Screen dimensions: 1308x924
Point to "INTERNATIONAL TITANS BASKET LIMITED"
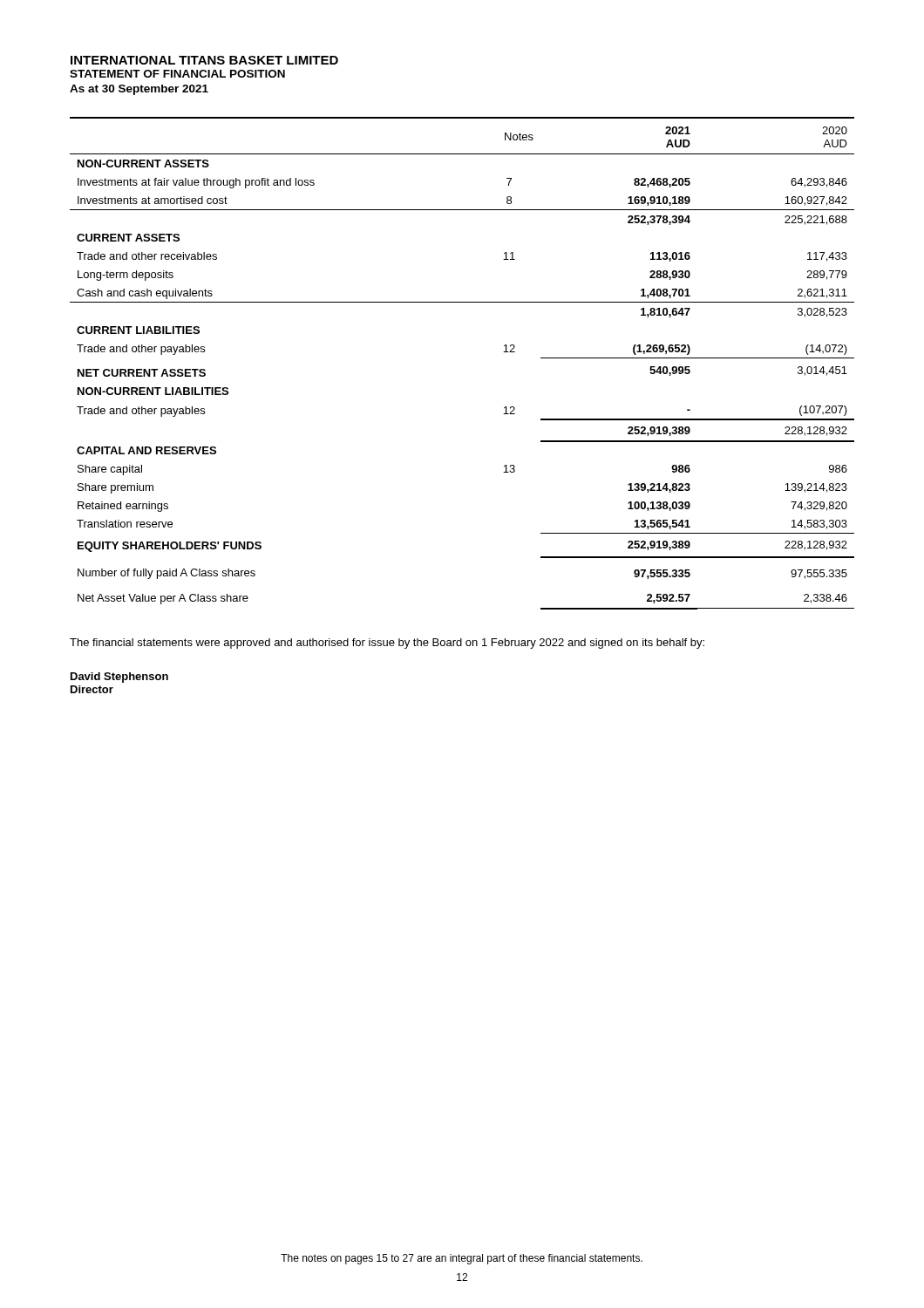[204, 60]
